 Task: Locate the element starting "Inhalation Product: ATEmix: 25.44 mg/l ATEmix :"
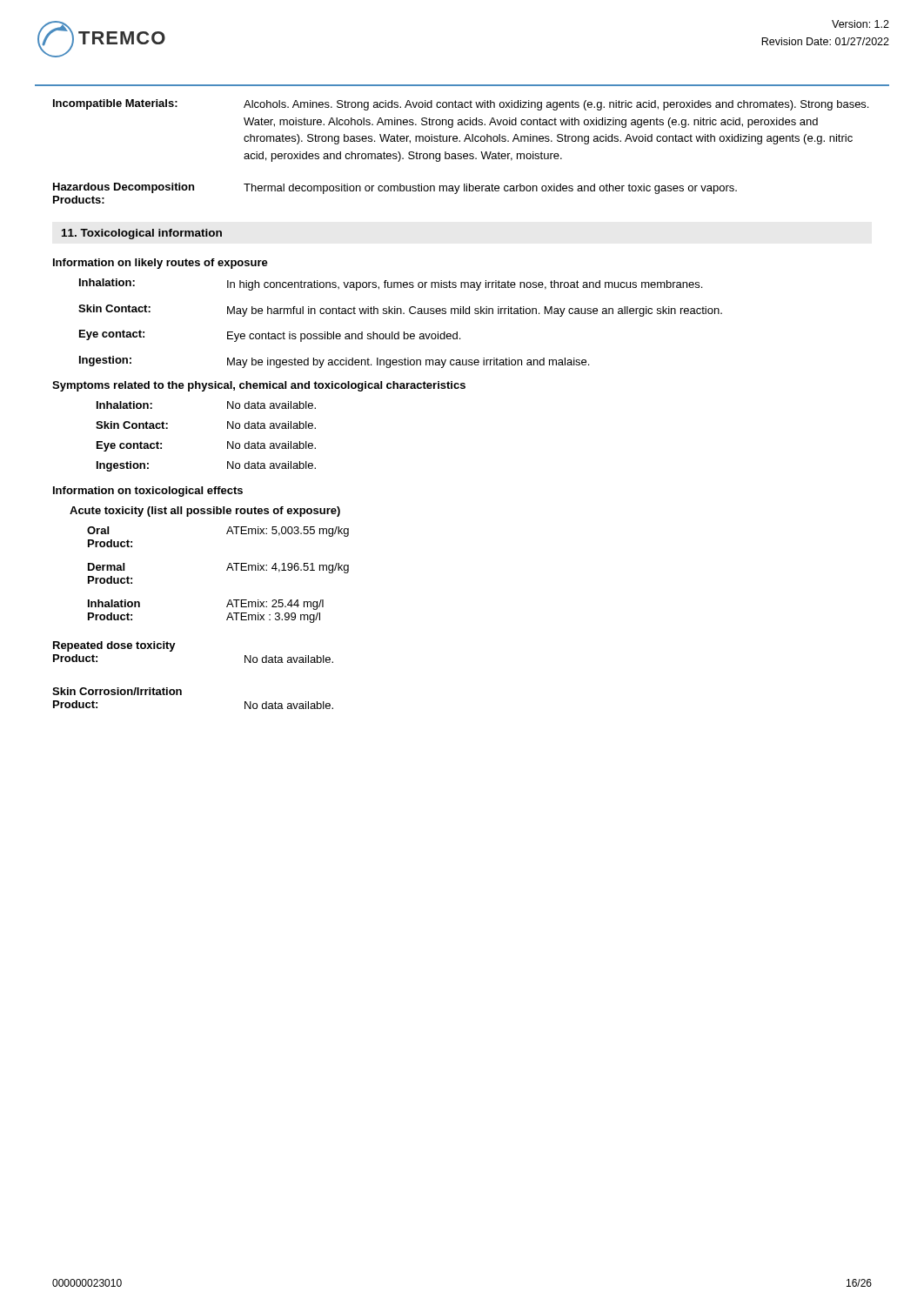pyautogui.click(x=114, y=604)
